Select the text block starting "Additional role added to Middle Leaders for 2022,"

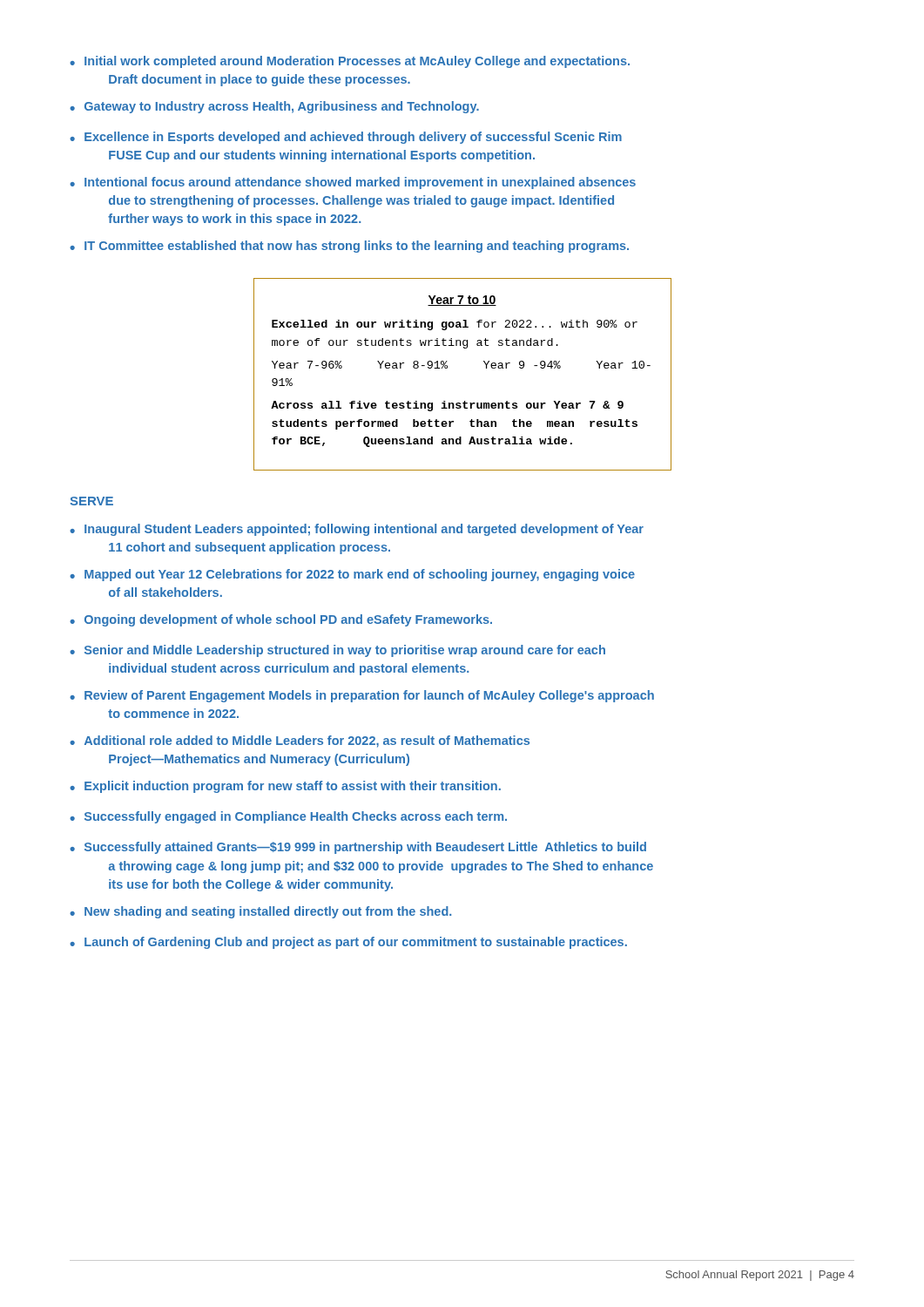tap(307, 750)
